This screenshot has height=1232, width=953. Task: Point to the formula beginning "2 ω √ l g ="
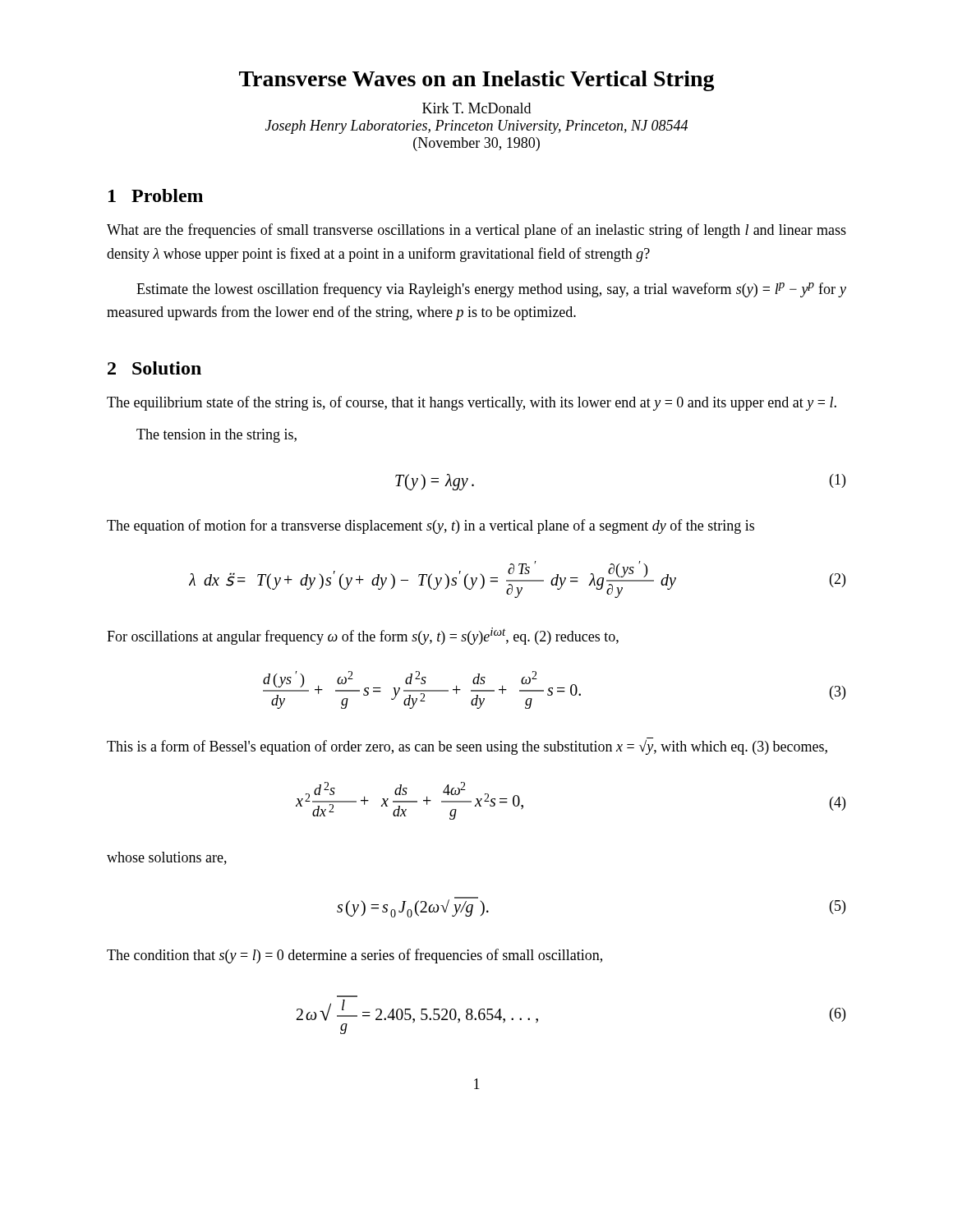[x=476, y=1014]
